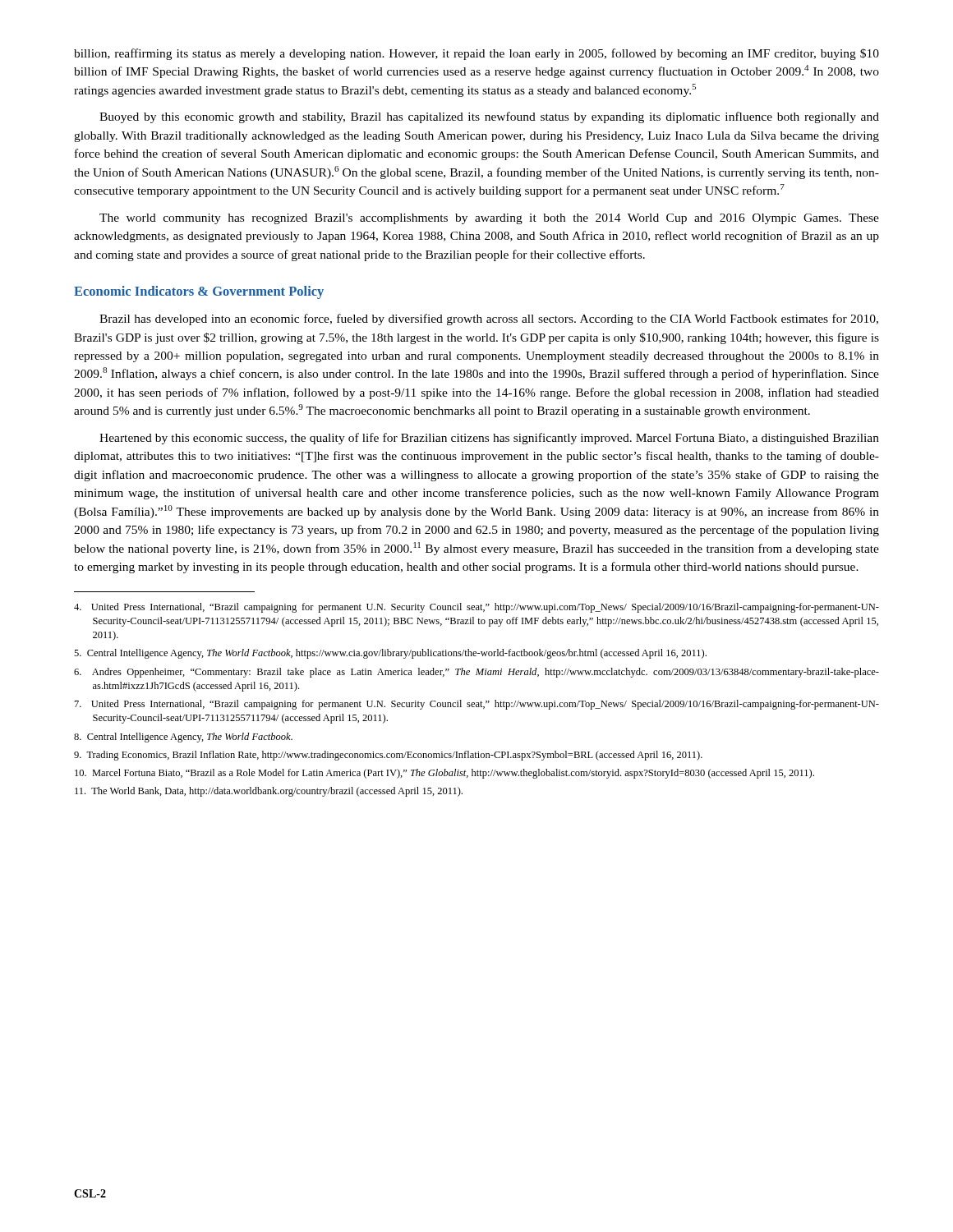Click on the passage starting "Heartened by this"

click(x=476, y=502)
